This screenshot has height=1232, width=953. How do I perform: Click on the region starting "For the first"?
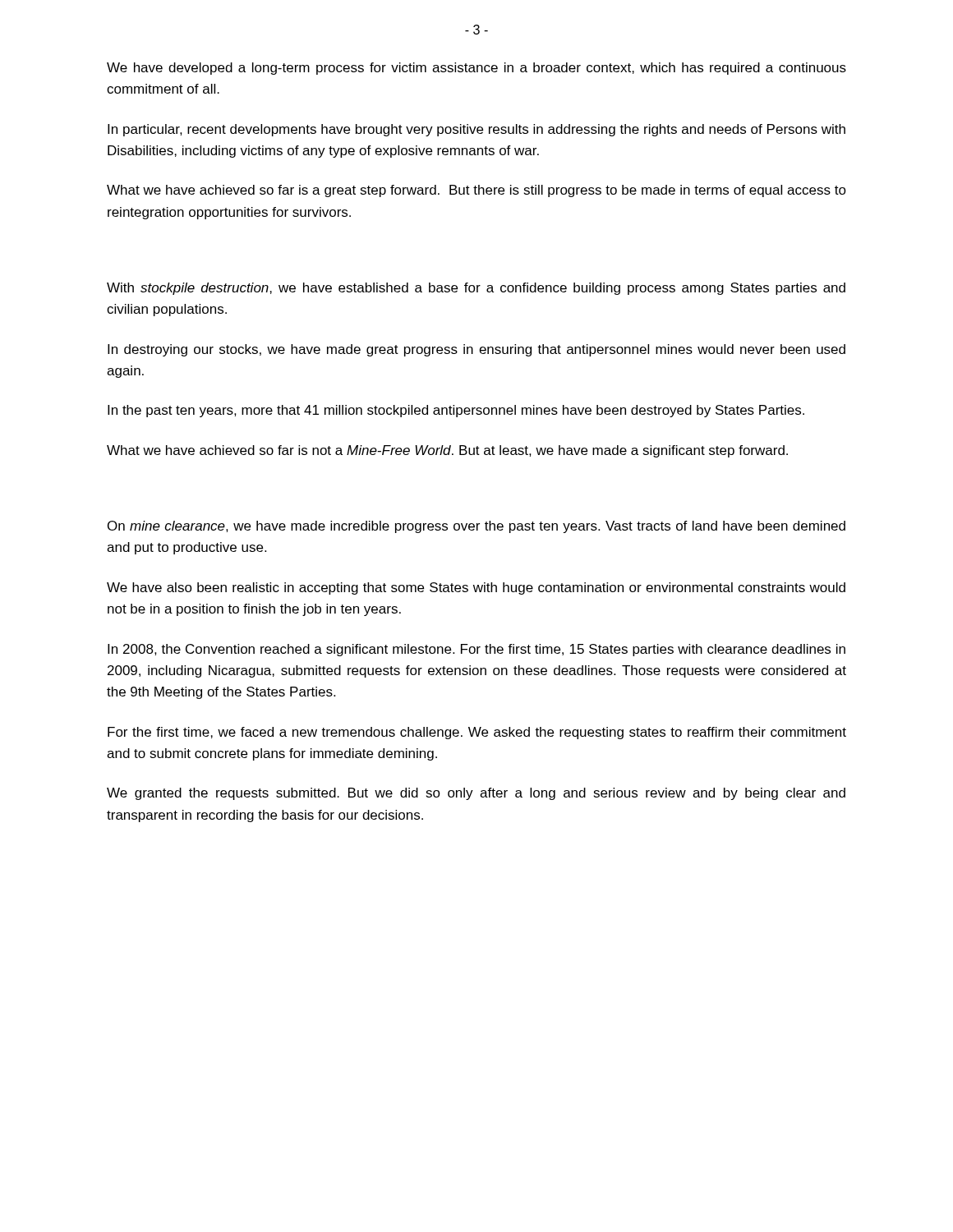[476, 743]
